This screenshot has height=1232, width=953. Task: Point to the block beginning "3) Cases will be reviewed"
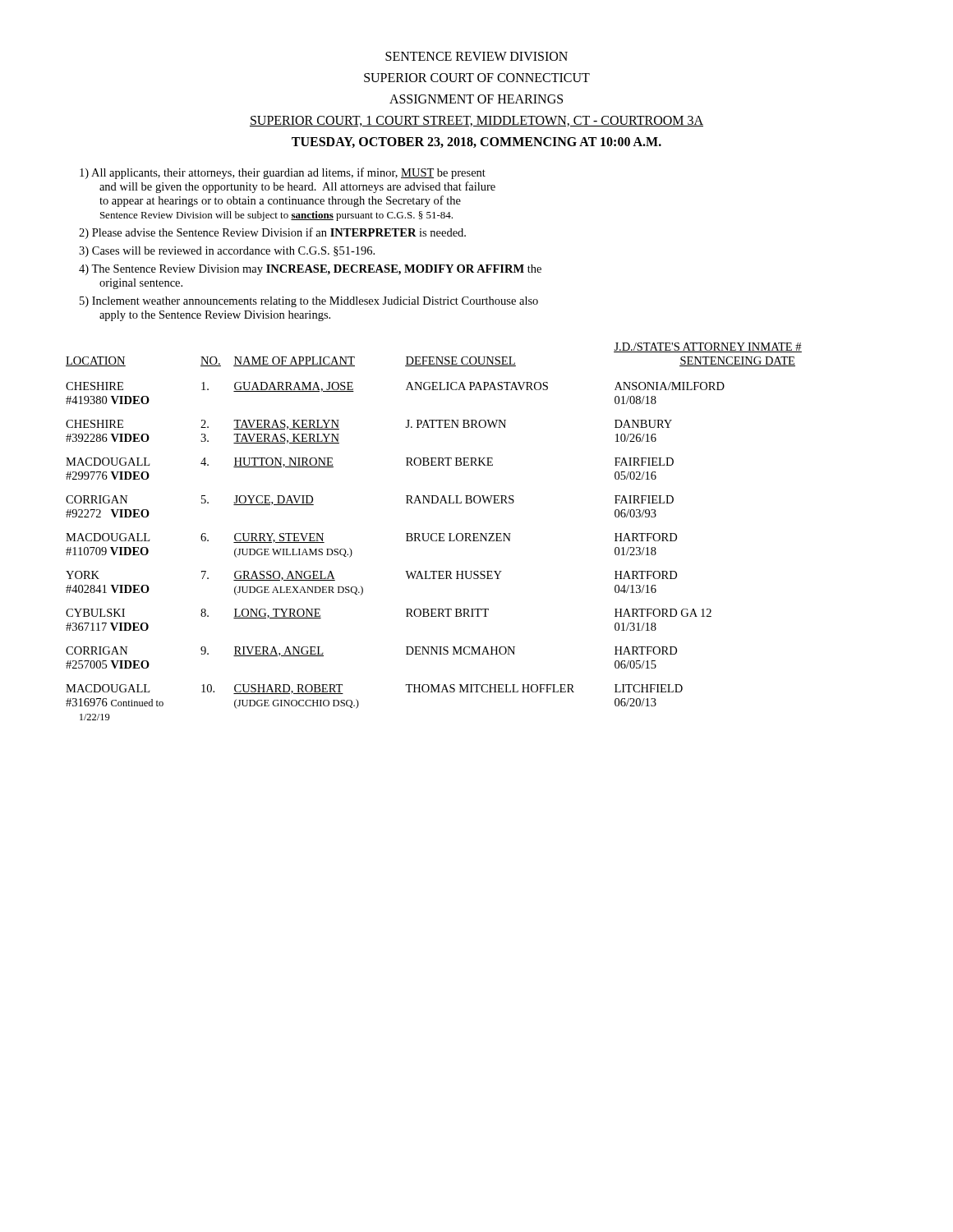pos(233,251)
